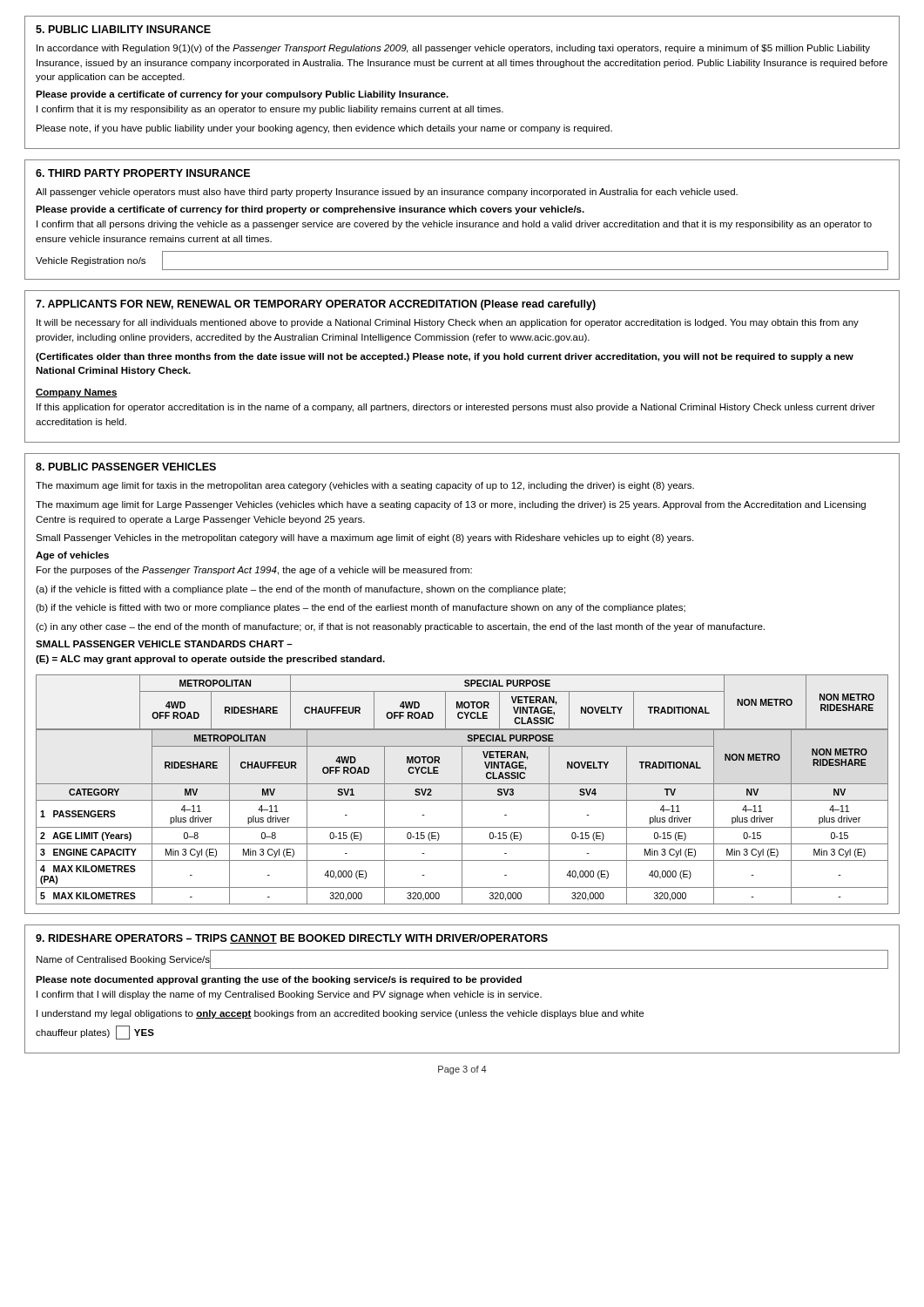Locate the table with the text "MOTOR CYCLE"
The width and height of the screenshot is (924, 1307).
click(x=462, y=790)
